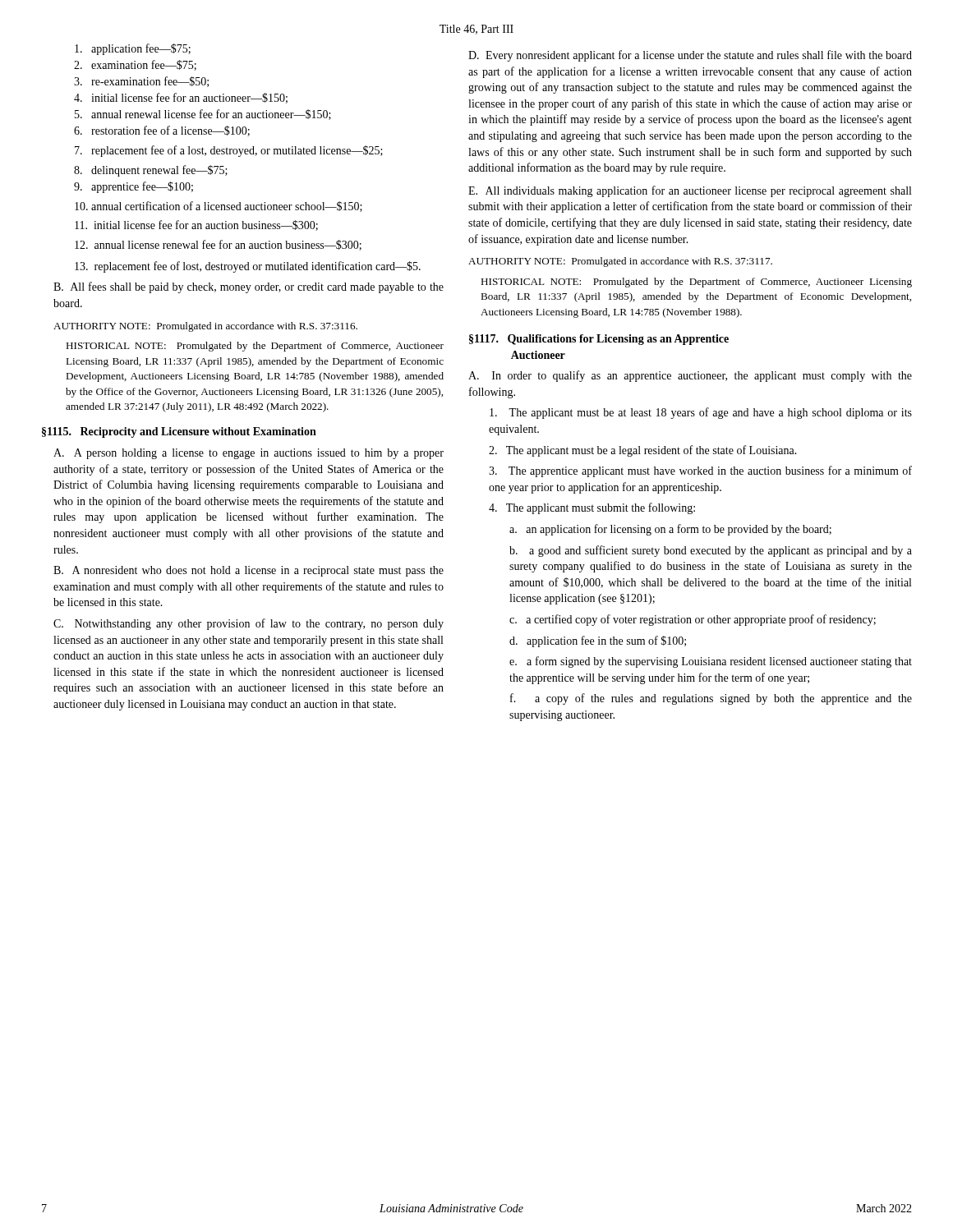Find the block starting "12. annual license renewal fee for an"
953x1232 pixels.
(x=218, y=245)
